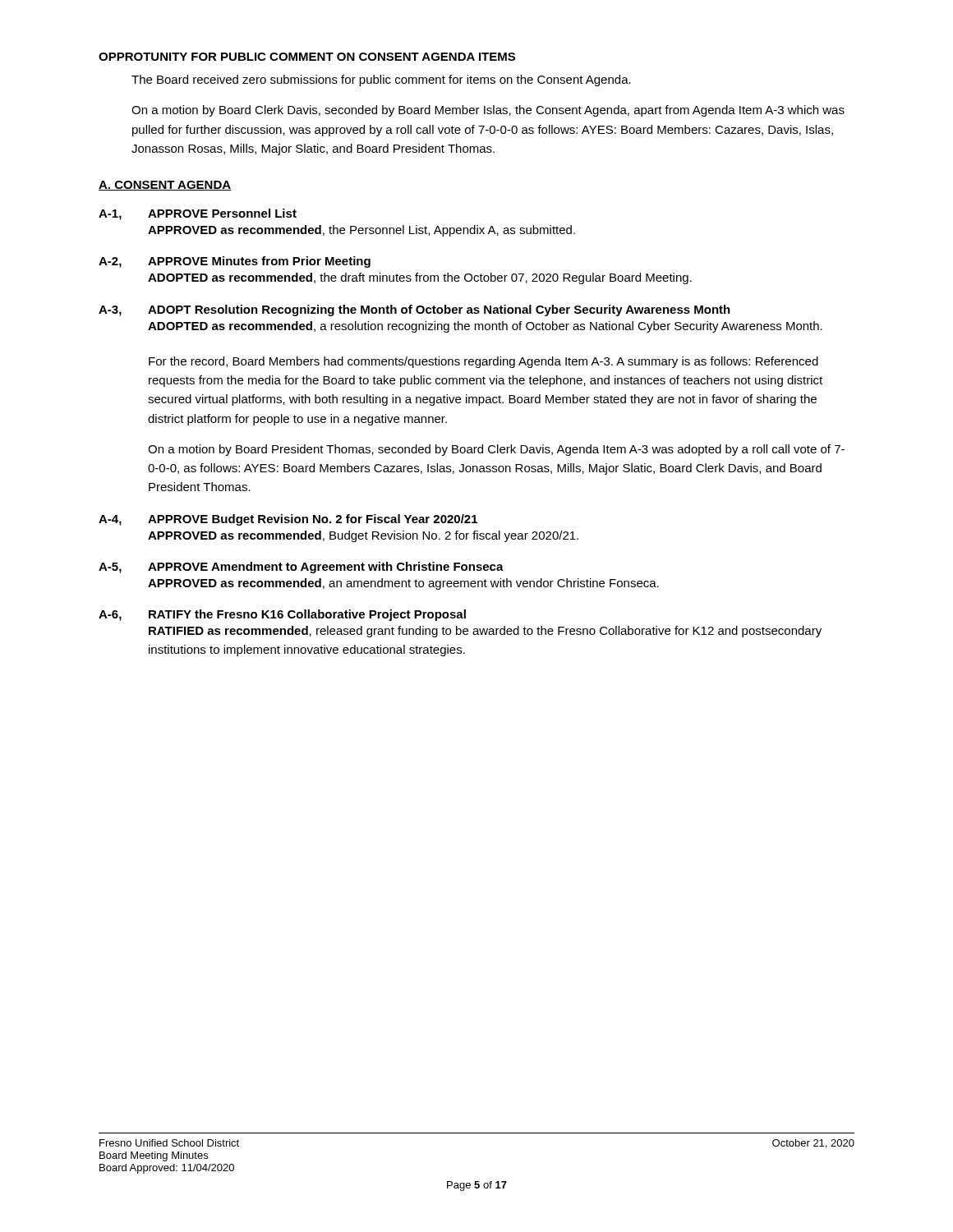Find the list item with the text "A-6, RATIFY the Fresno K16 Collaborative"
The width and height of the screenshot is (953, 1232).
pos(476,633)
